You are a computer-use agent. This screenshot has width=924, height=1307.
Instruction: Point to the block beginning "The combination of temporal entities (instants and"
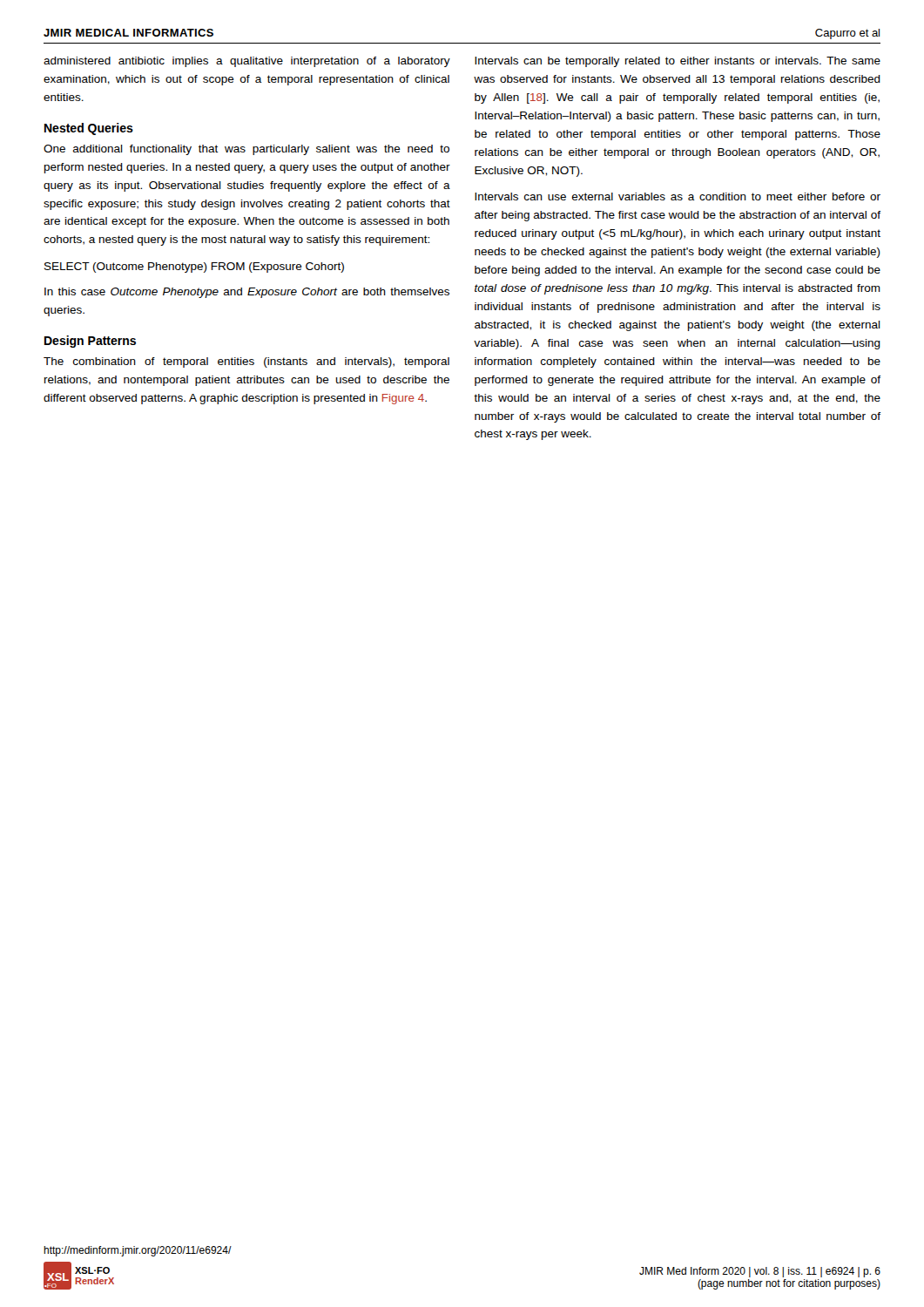coord(247,379)
